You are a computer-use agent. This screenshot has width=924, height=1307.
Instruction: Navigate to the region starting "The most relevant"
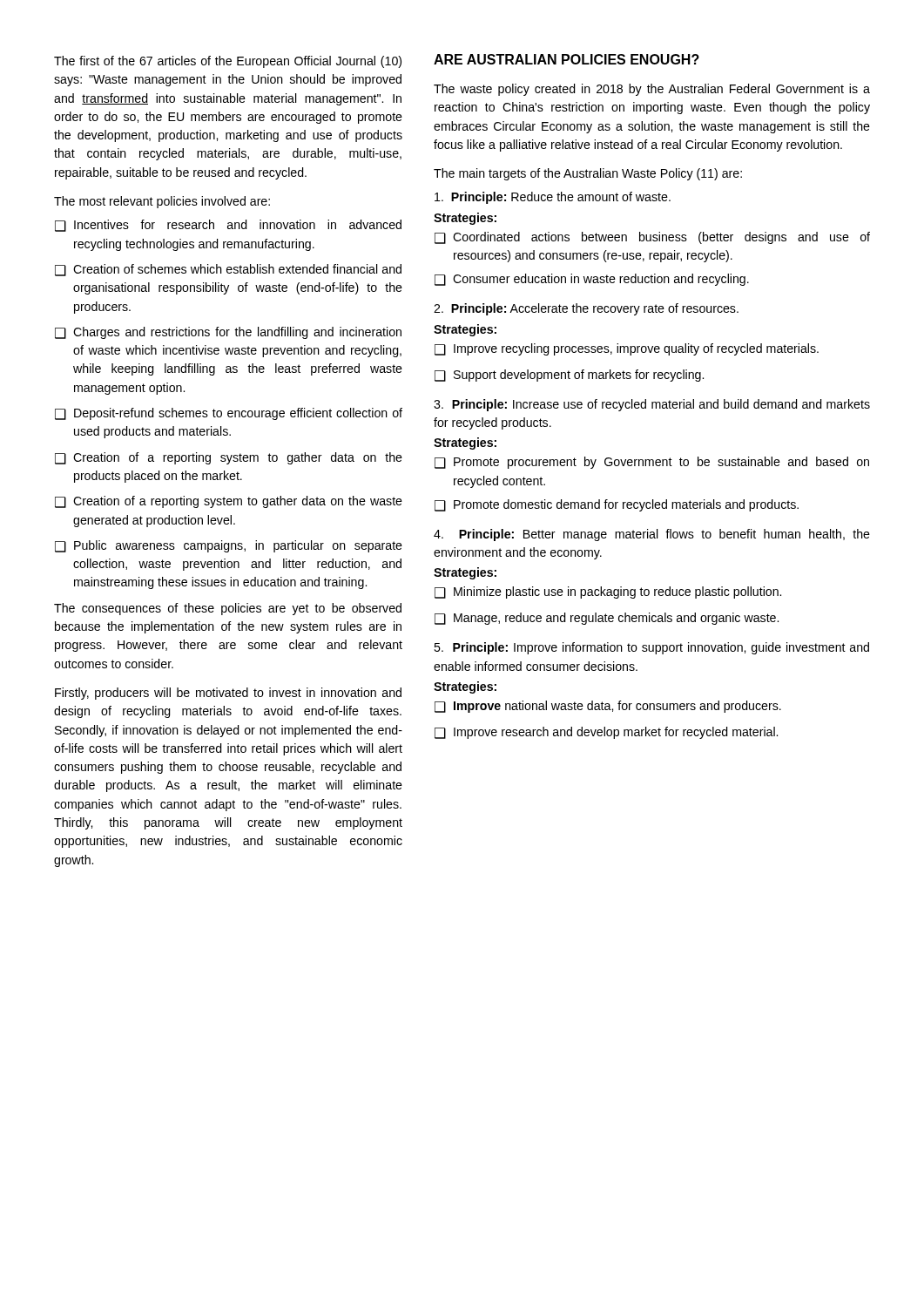point(162,201)
